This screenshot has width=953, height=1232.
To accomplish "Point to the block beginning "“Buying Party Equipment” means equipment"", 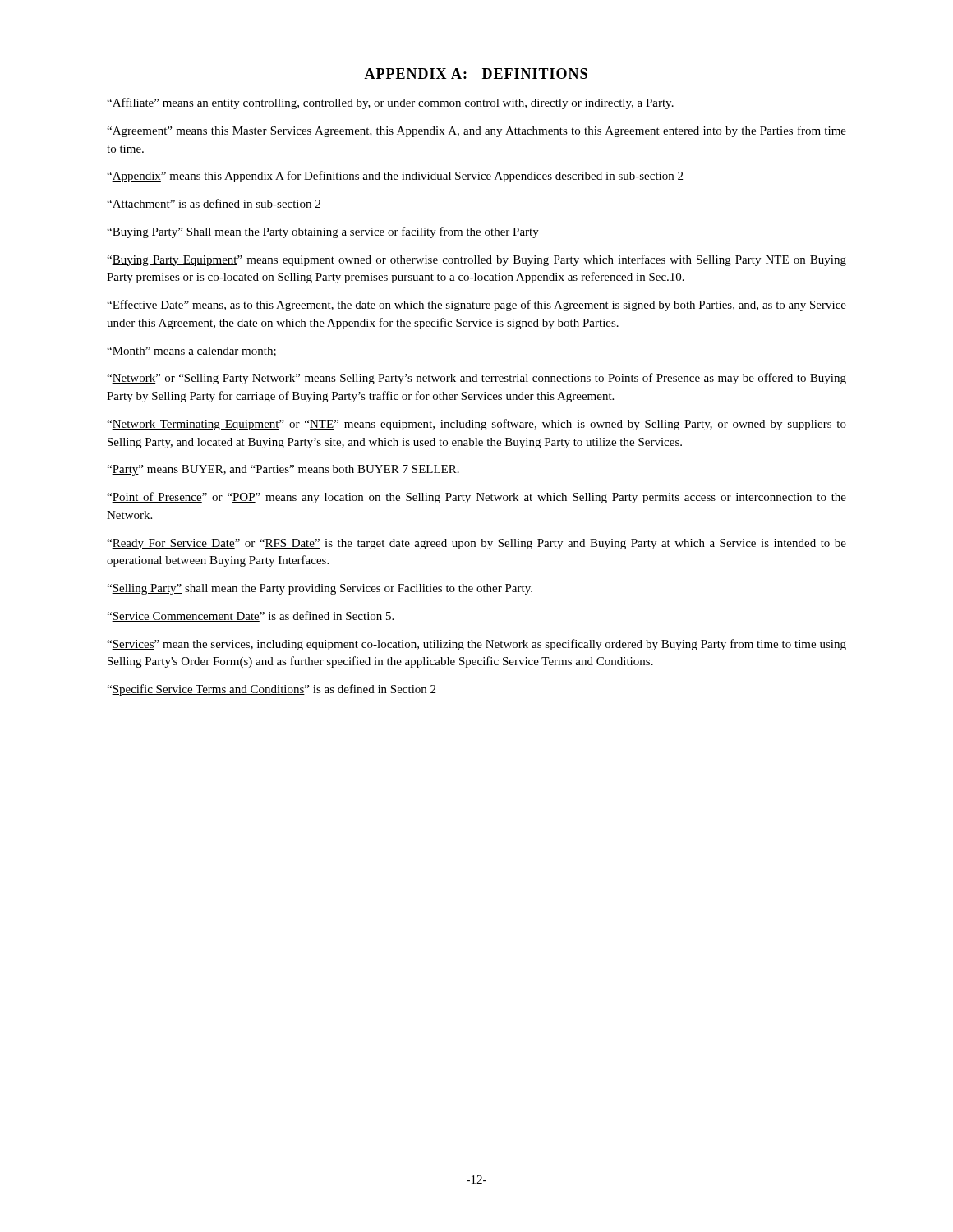I will [476, 268].
